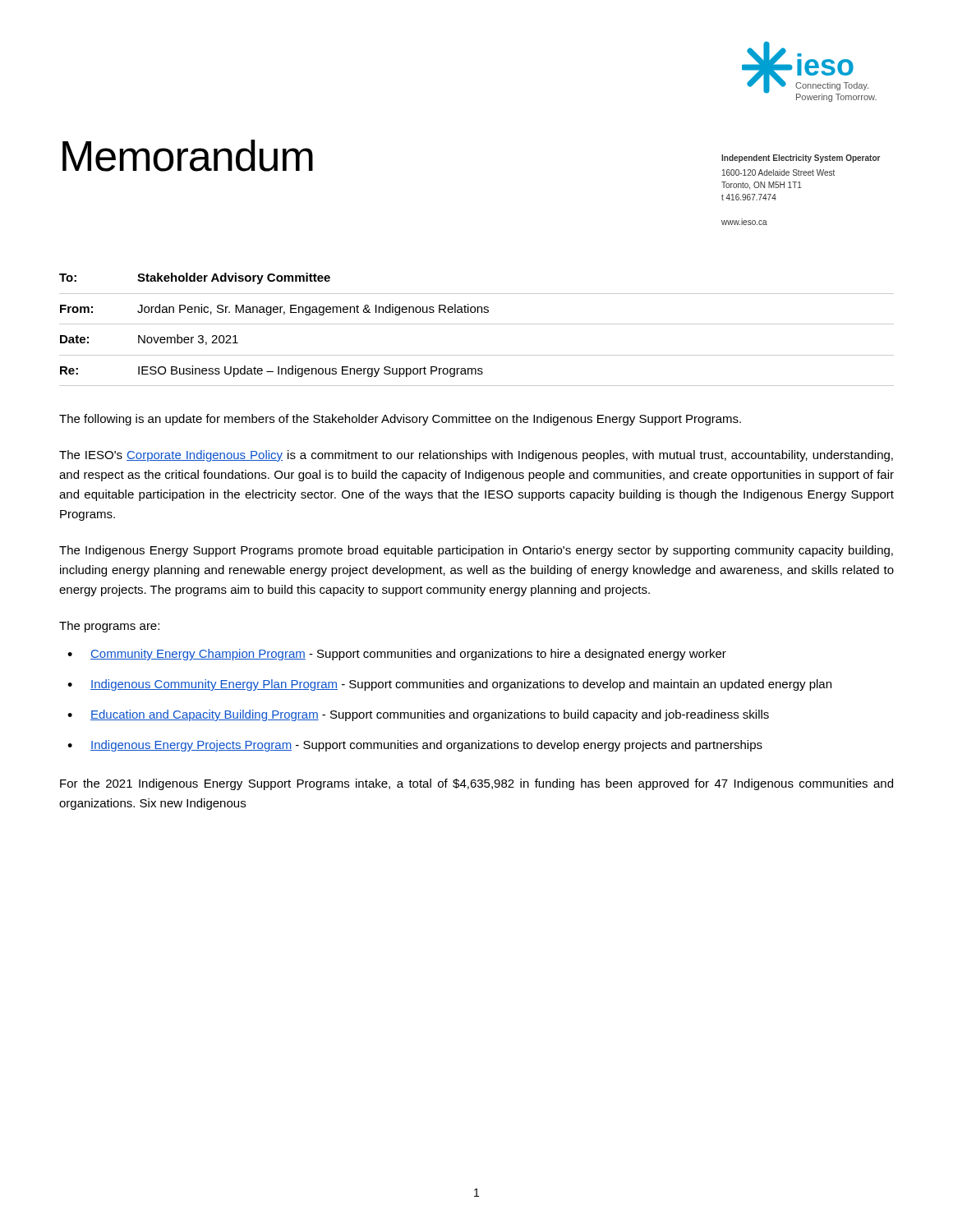Find the element starting "• Community Energy Champion Program - Support"
This screenshot has width=953, height=1232.
(476, 655)
